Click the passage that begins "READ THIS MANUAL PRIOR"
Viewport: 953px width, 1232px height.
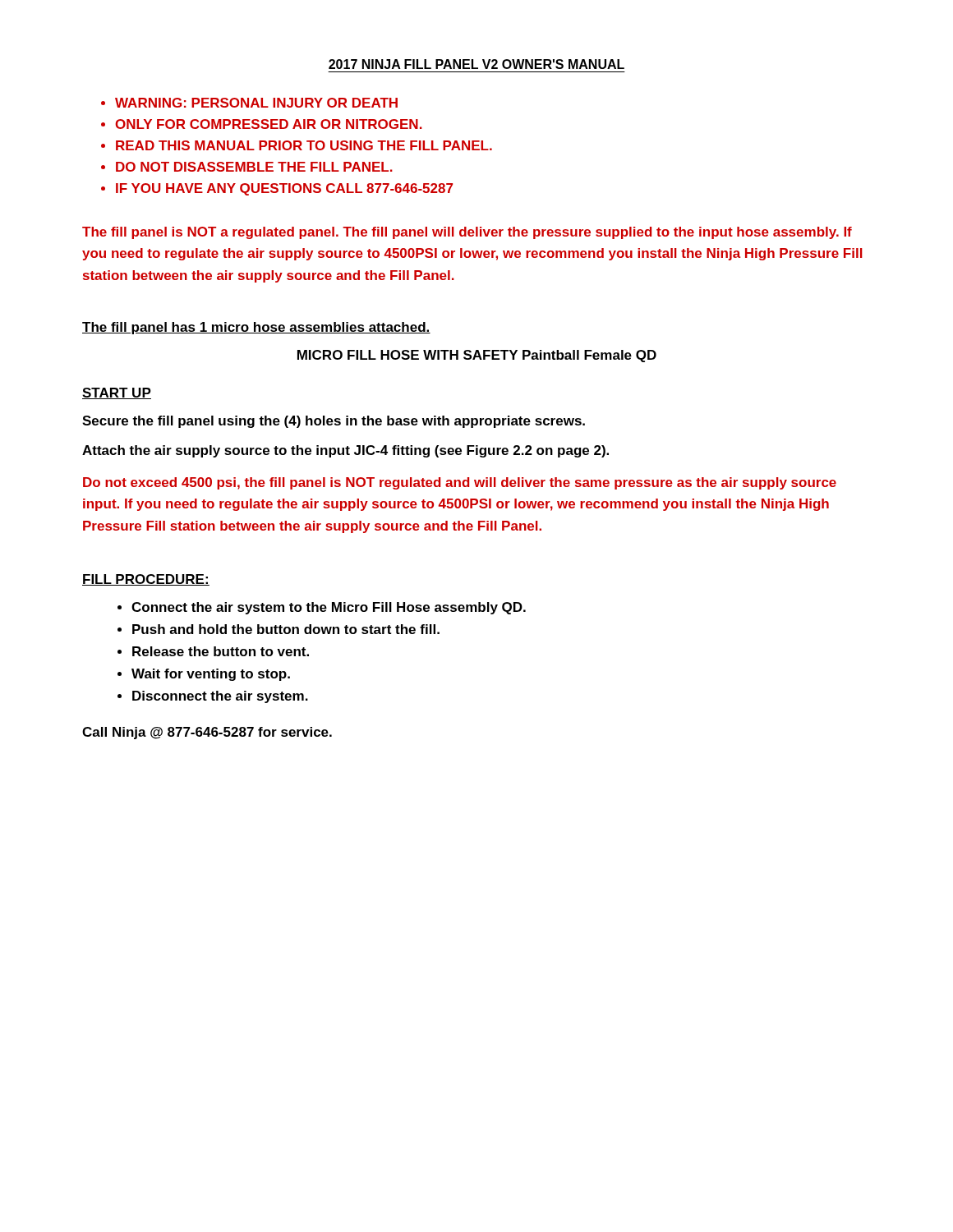coord(304,146)
